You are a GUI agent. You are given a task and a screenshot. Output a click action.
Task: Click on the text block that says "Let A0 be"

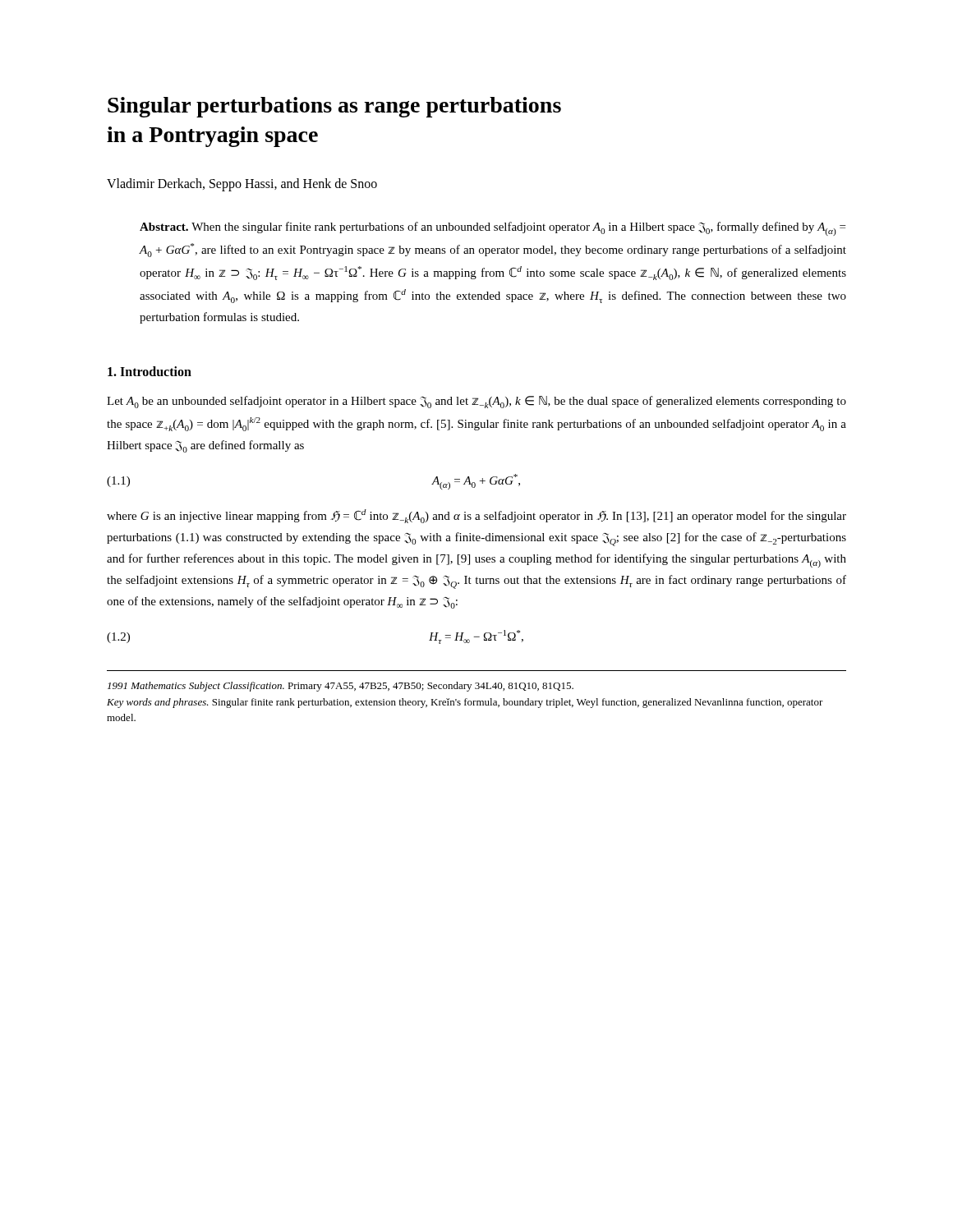(x=476, y=424)
